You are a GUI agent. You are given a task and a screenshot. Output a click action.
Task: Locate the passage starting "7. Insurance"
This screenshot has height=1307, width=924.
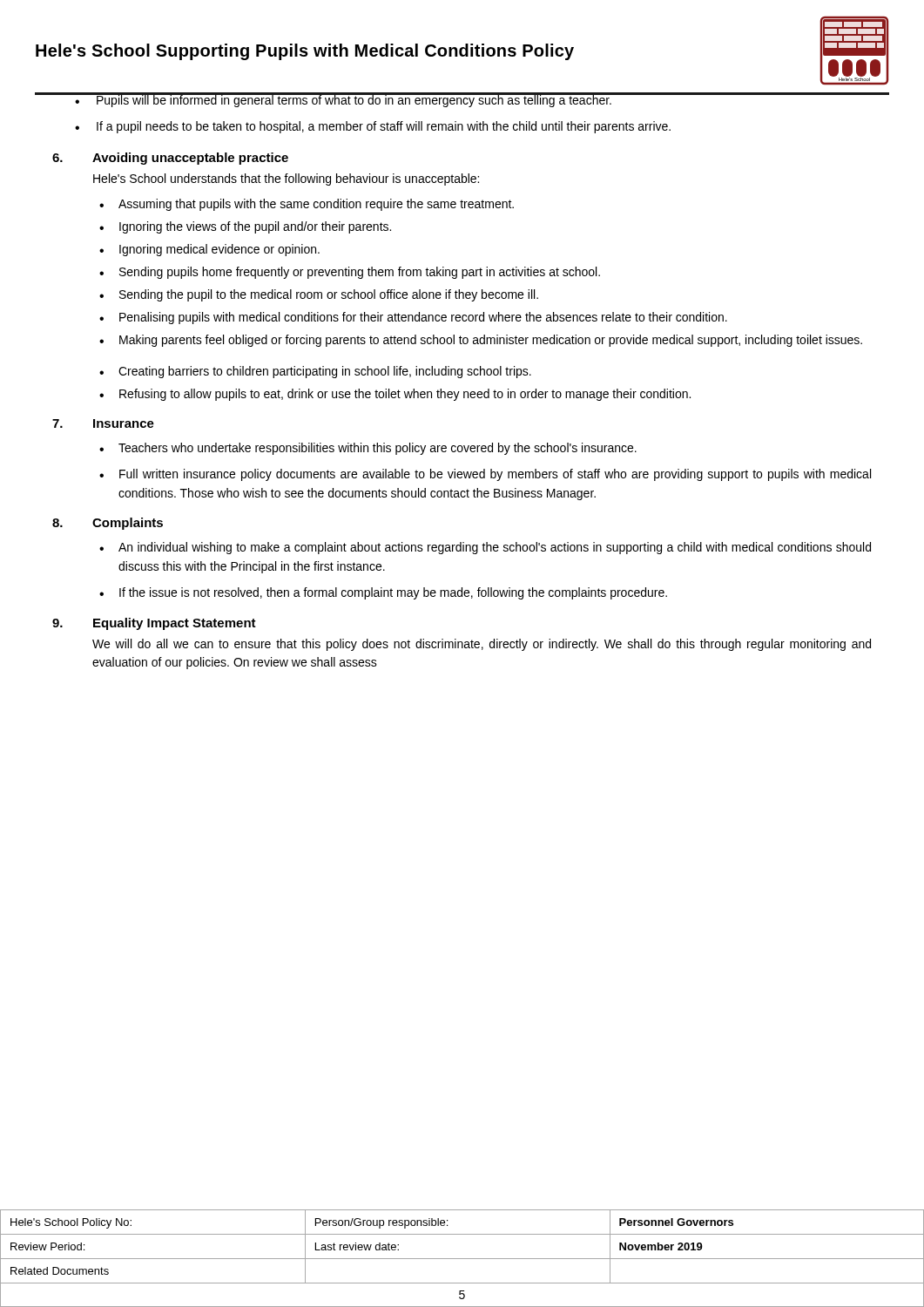click(x=103, y=423)
